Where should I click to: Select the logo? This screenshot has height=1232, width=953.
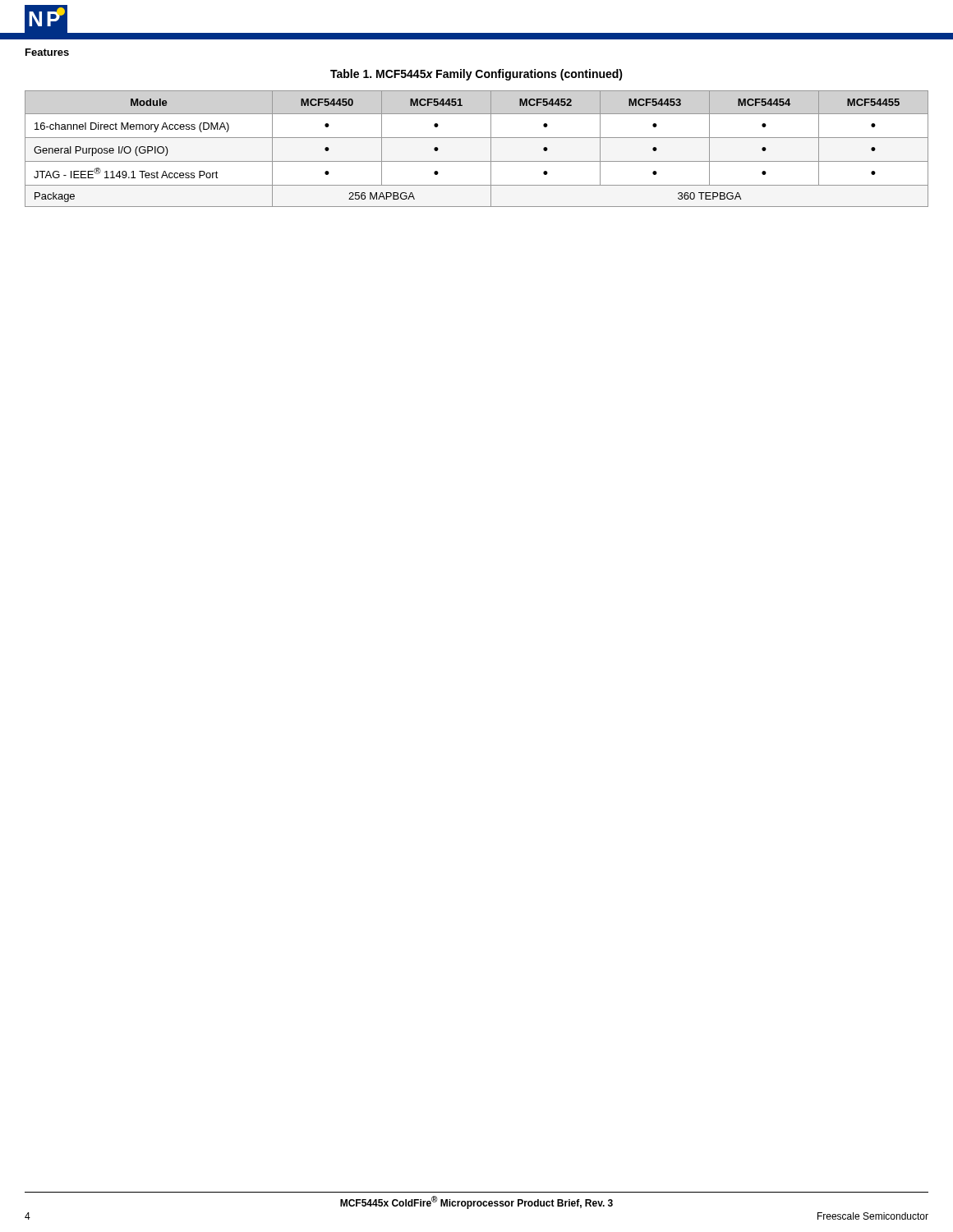pos(46,19)
